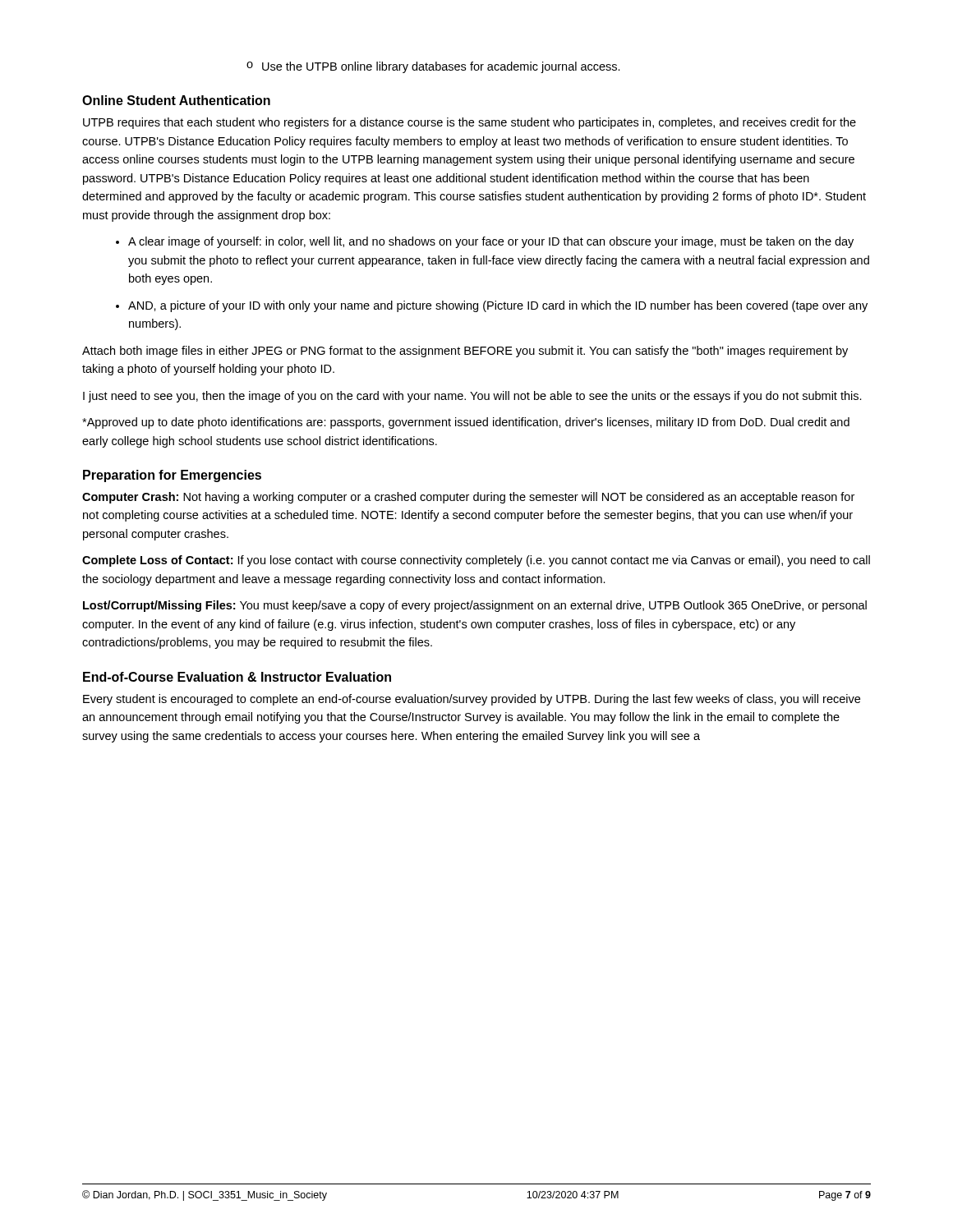Viewport: 953px width, 1232px height.
Task: Locate the text block containing "Complete Loss of Contact:"
Action: point(476,570)
